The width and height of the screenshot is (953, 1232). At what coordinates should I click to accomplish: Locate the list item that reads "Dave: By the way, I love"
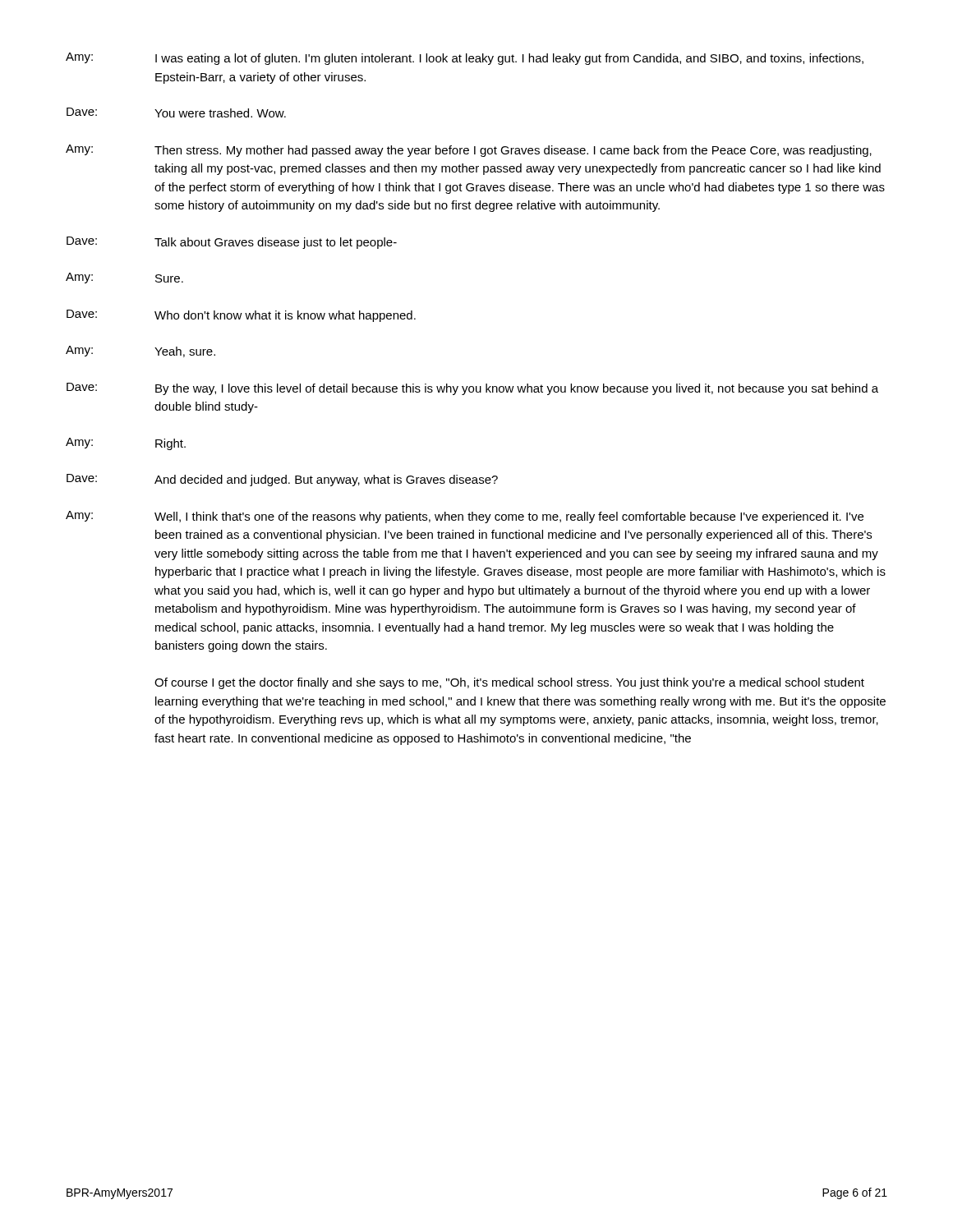click(476, 398)
